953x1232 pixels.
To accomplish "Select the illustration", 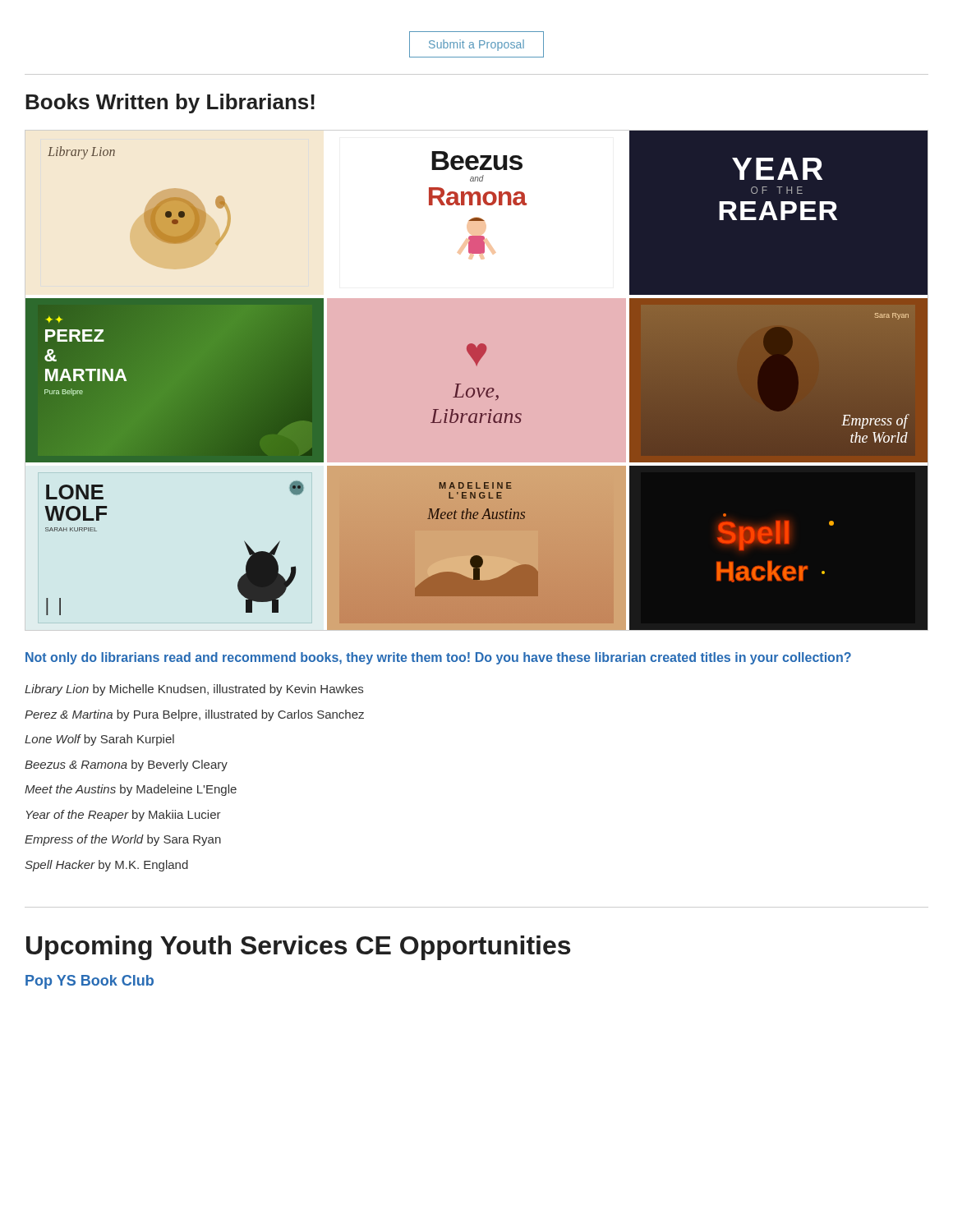I will point(476,380).
